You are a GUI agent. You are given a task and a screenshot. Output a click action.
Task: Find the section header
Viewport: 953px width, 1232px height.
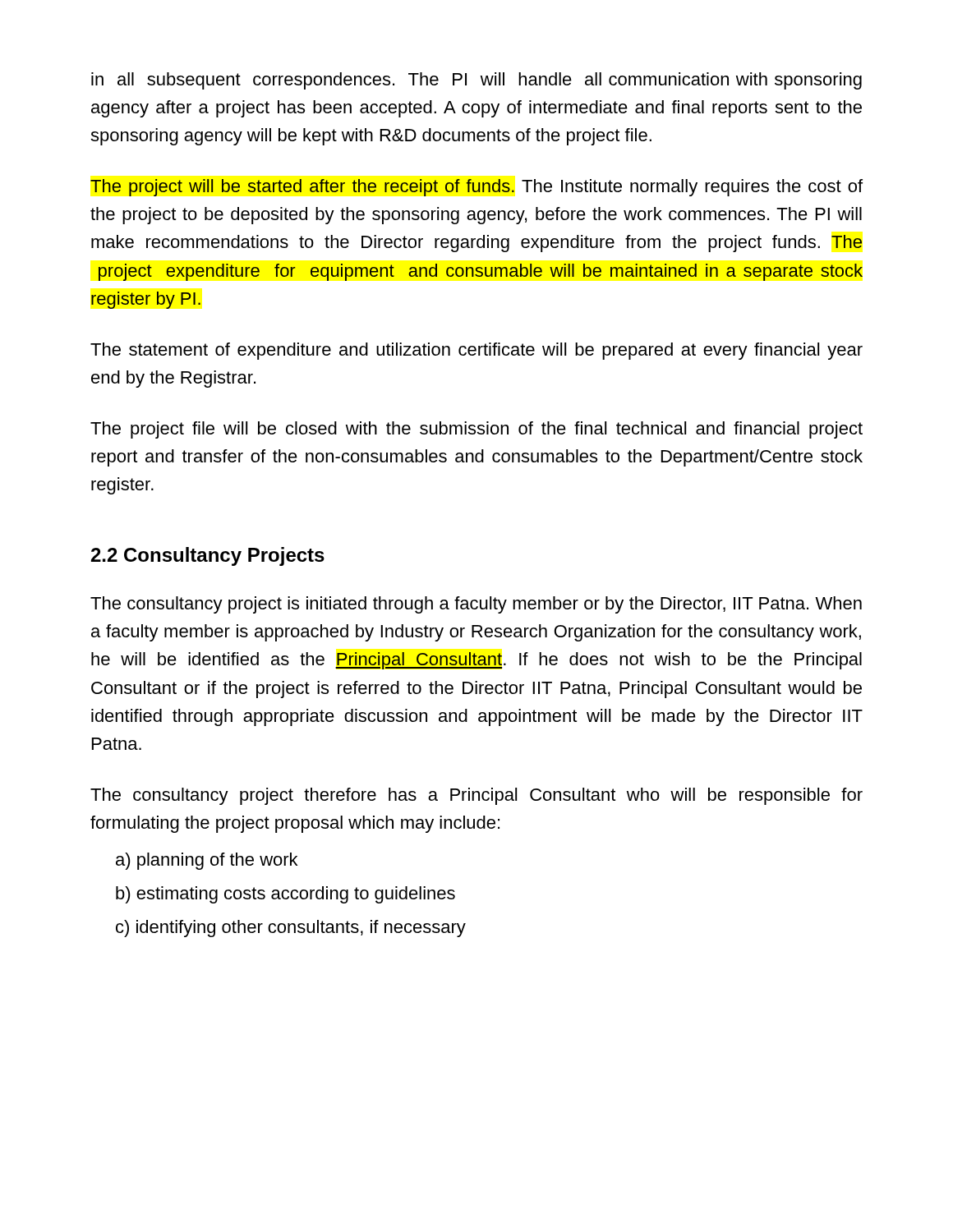coord(208,555)
